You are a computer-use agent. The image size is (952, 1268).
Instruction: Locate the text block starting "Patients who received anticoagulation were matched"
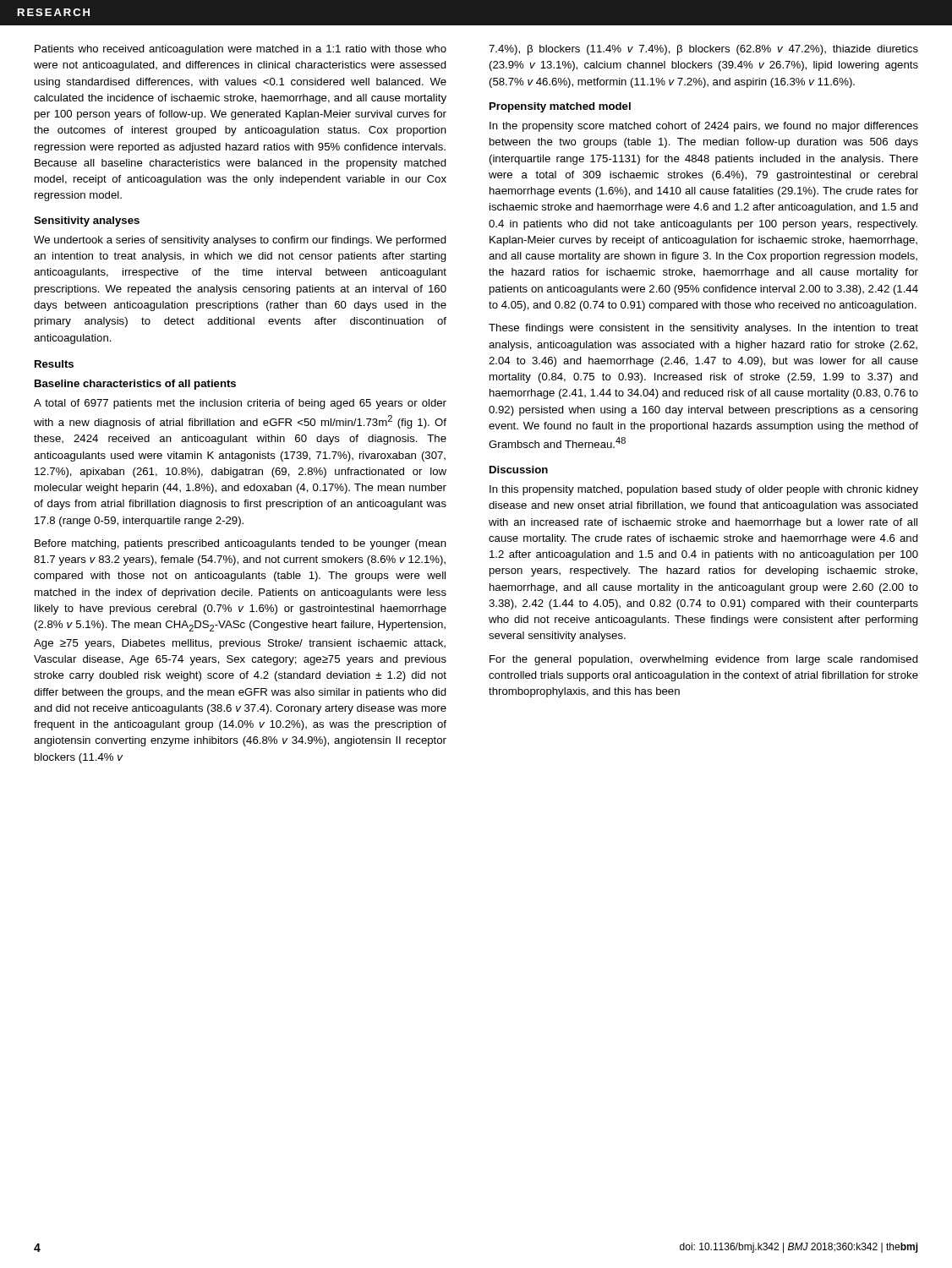[240, 122]
